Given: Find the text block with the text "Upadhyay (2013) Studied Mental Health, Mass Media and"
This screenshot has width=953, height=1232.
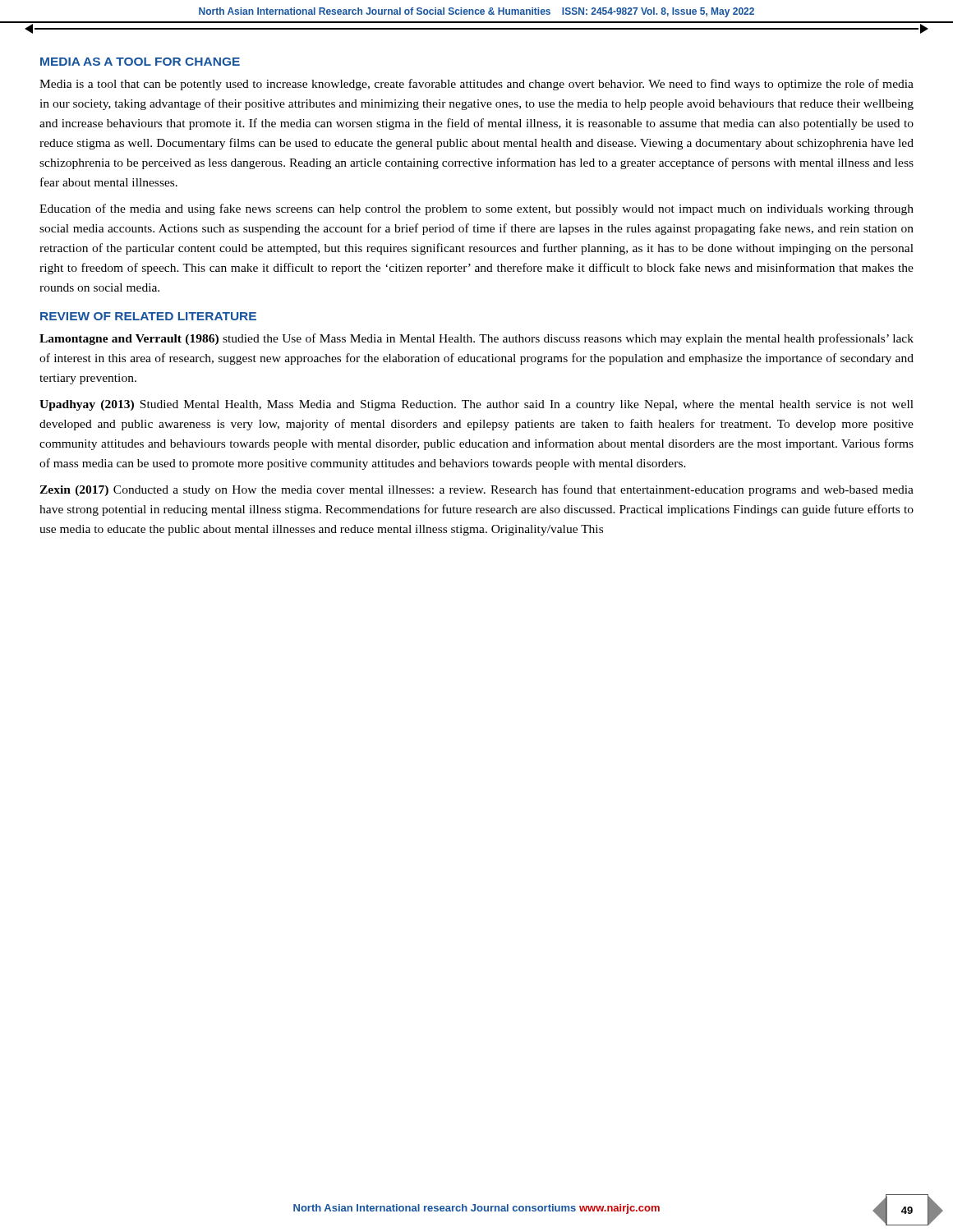Looking at the screenshot, I should coord(476,433).
